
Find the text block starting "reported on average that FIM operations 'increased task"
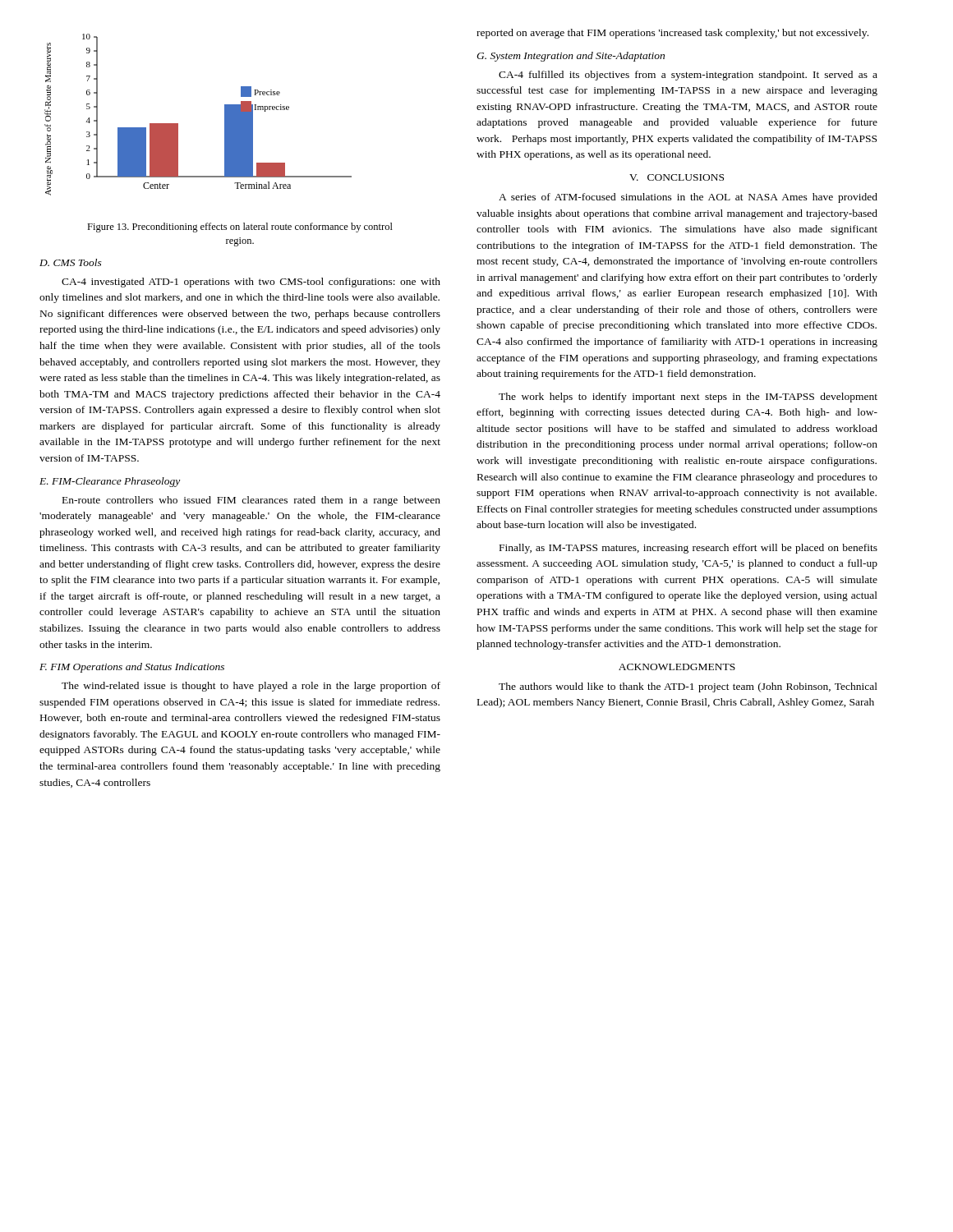click(673, 32)
